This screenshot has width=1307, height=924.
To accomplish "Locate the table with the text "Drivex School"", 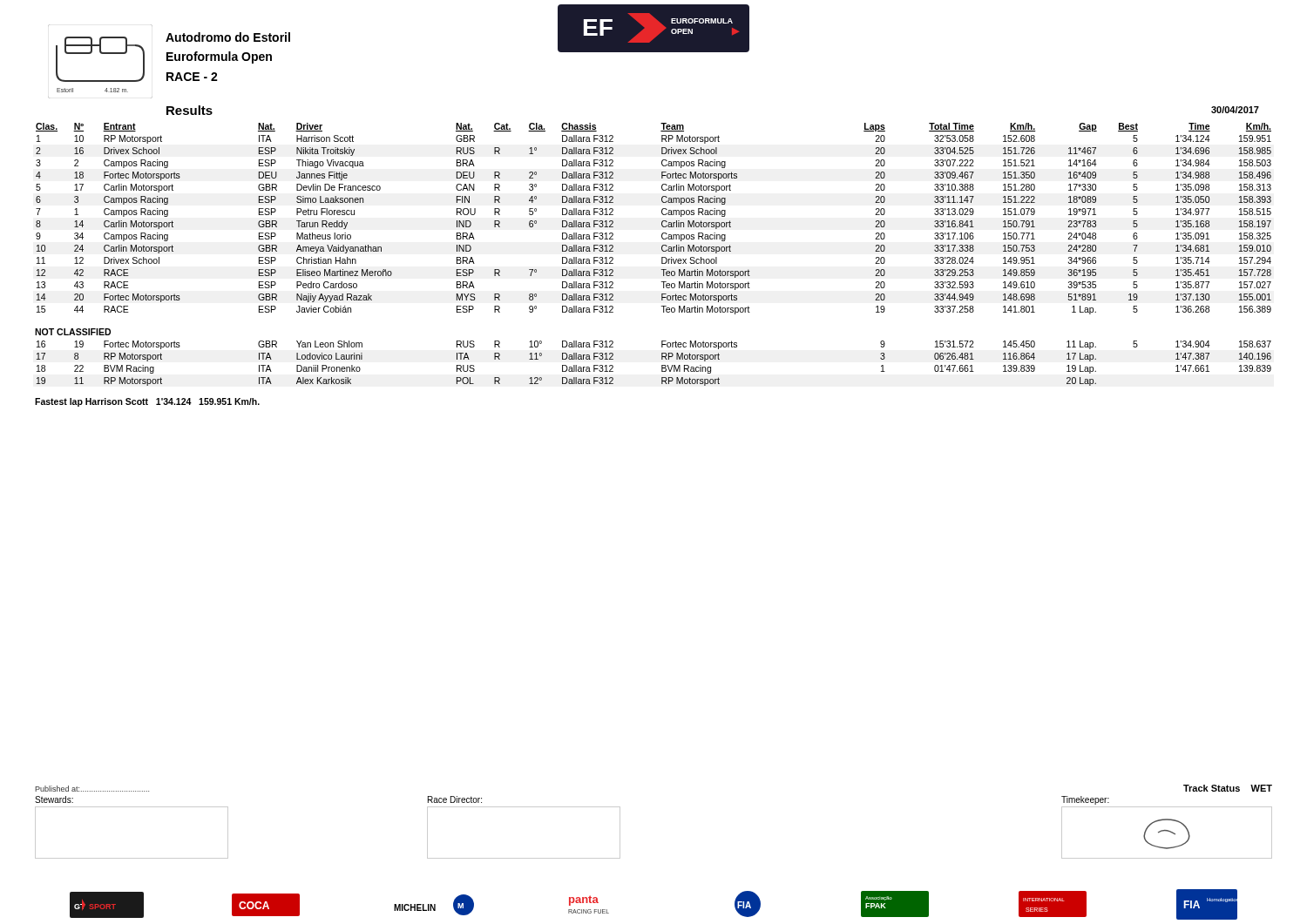I will pos(654,218).
